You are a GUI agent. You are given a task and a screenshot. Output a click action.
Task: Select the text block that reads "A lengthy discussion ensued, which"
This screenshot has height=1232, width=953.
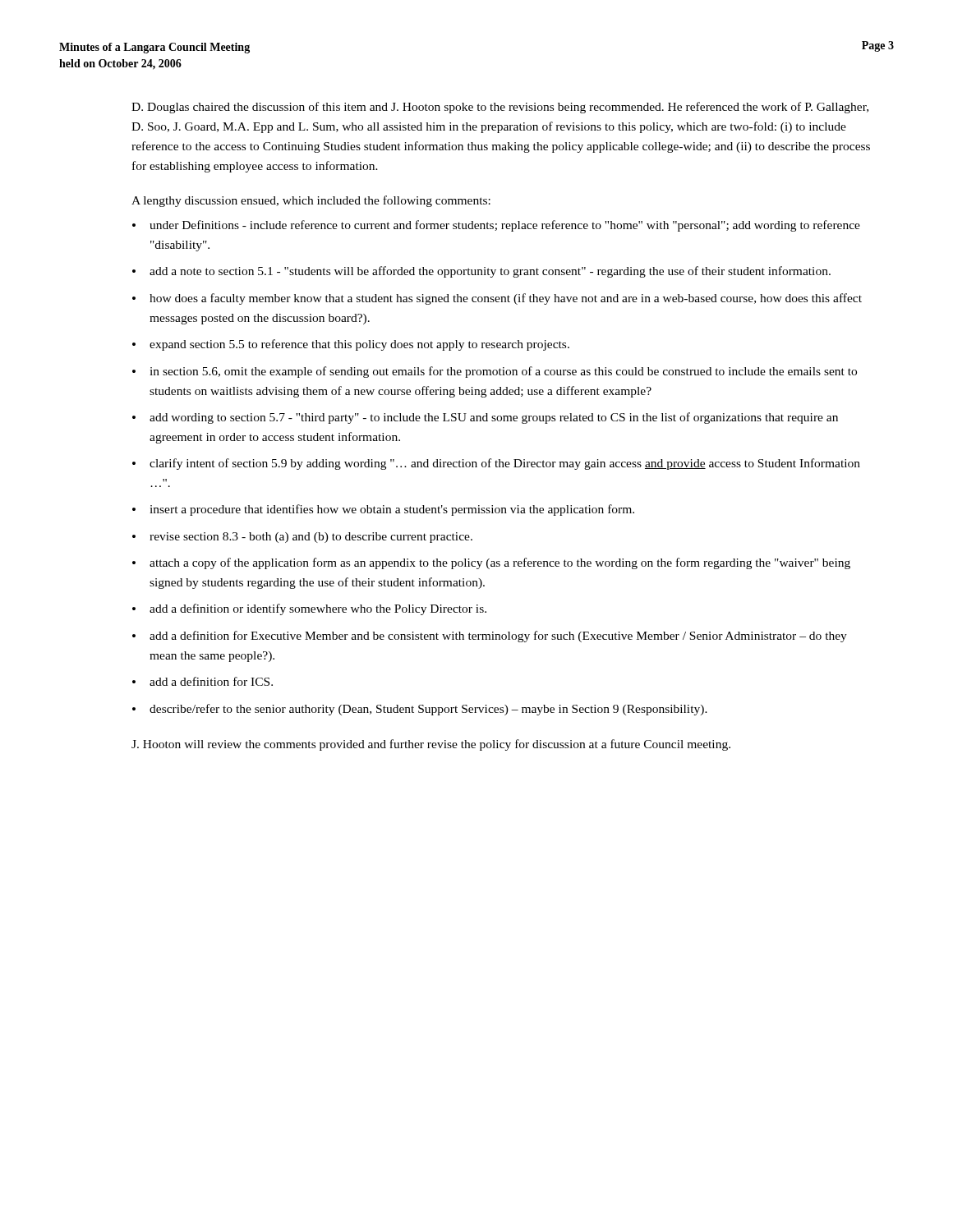[x=311, y=200]
